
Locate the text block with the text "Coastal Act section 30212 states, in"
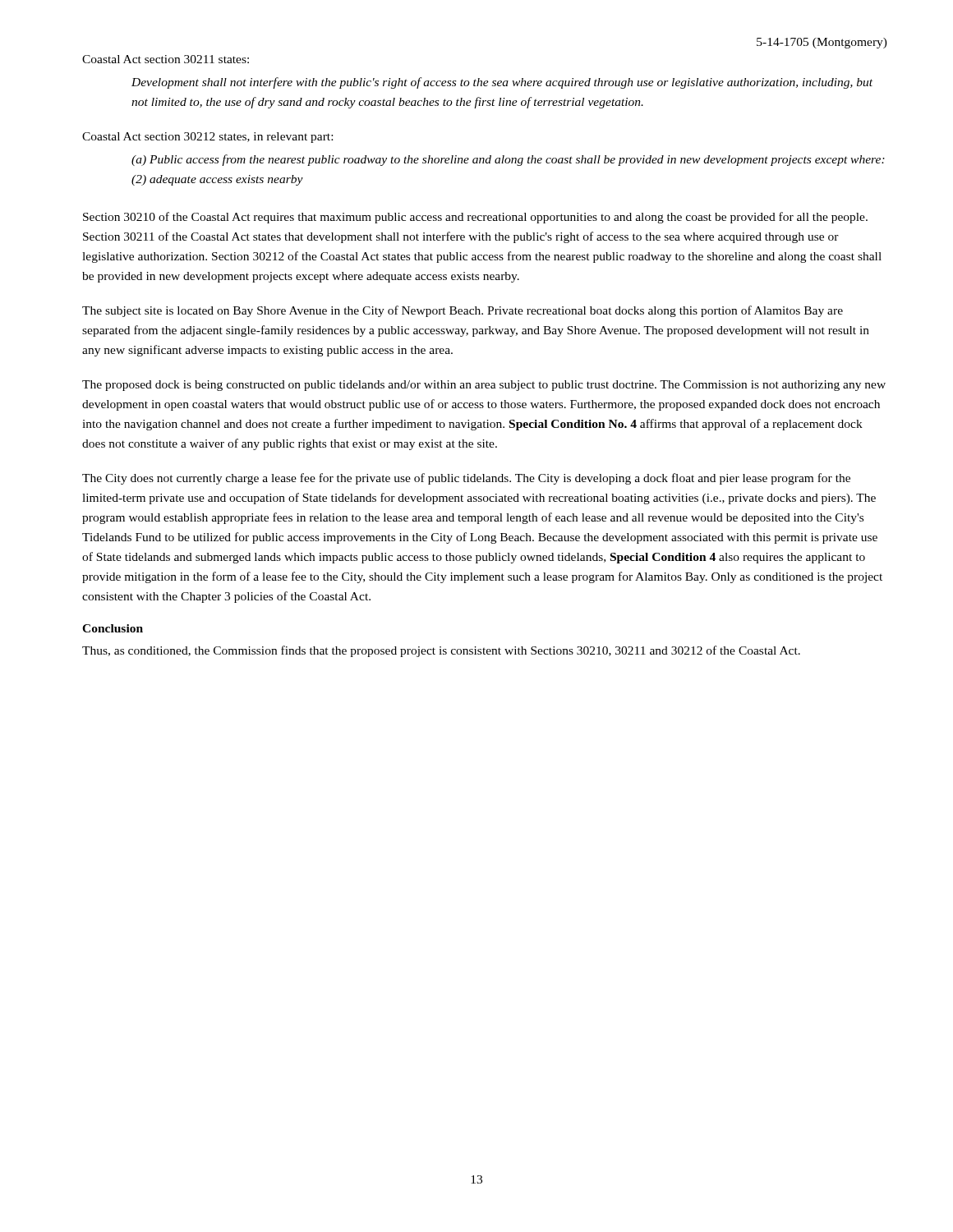coord(208,136)
